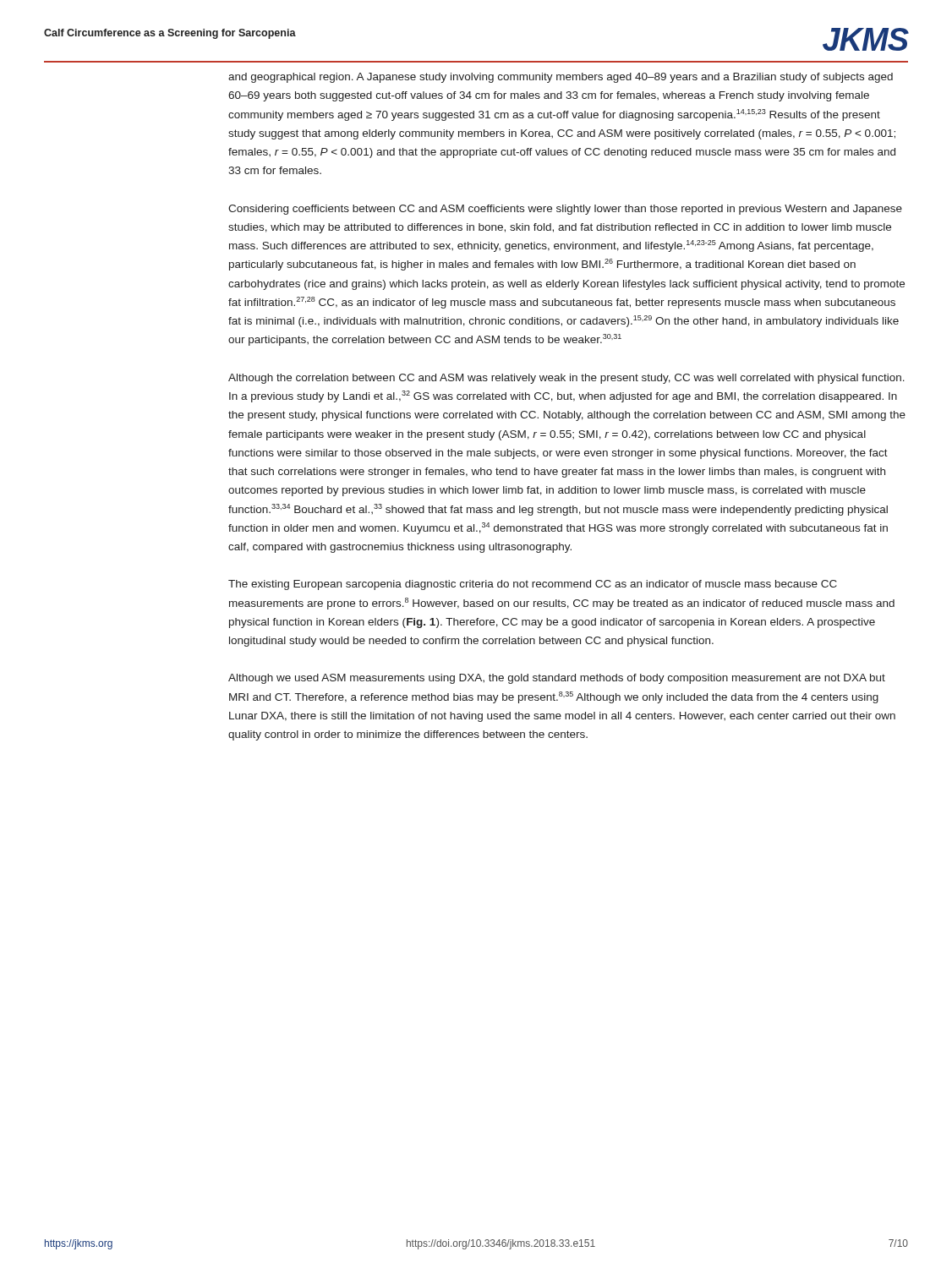Find the text block that reads "and geographical region. A Japanese study"

click(562, 124)
